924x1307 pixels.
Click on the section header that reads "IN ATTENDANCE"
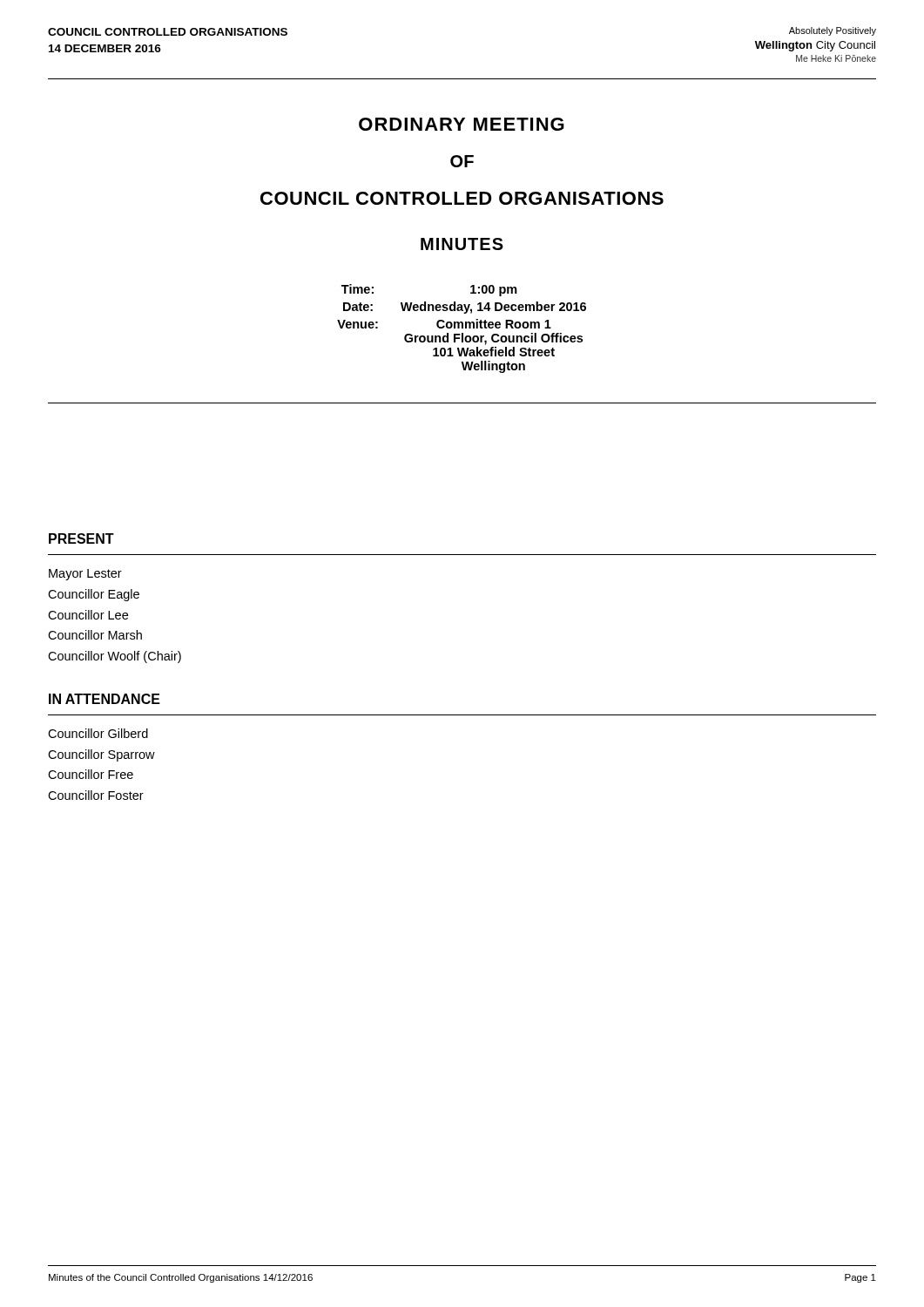click(104, 699)
